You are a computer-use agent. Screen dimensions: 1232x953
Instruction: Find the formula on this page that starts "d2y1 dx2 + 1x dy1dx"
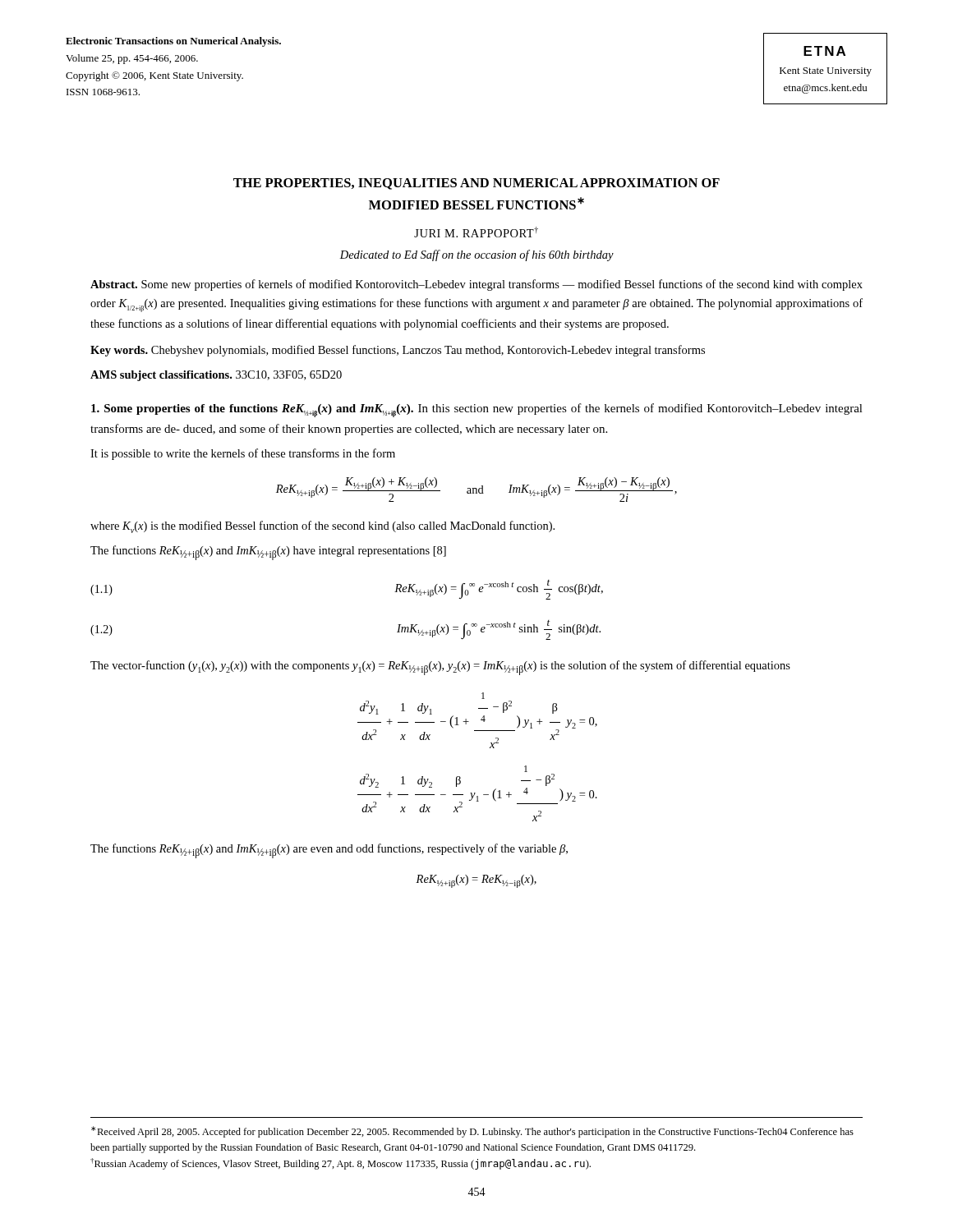(x=483, y=696)
